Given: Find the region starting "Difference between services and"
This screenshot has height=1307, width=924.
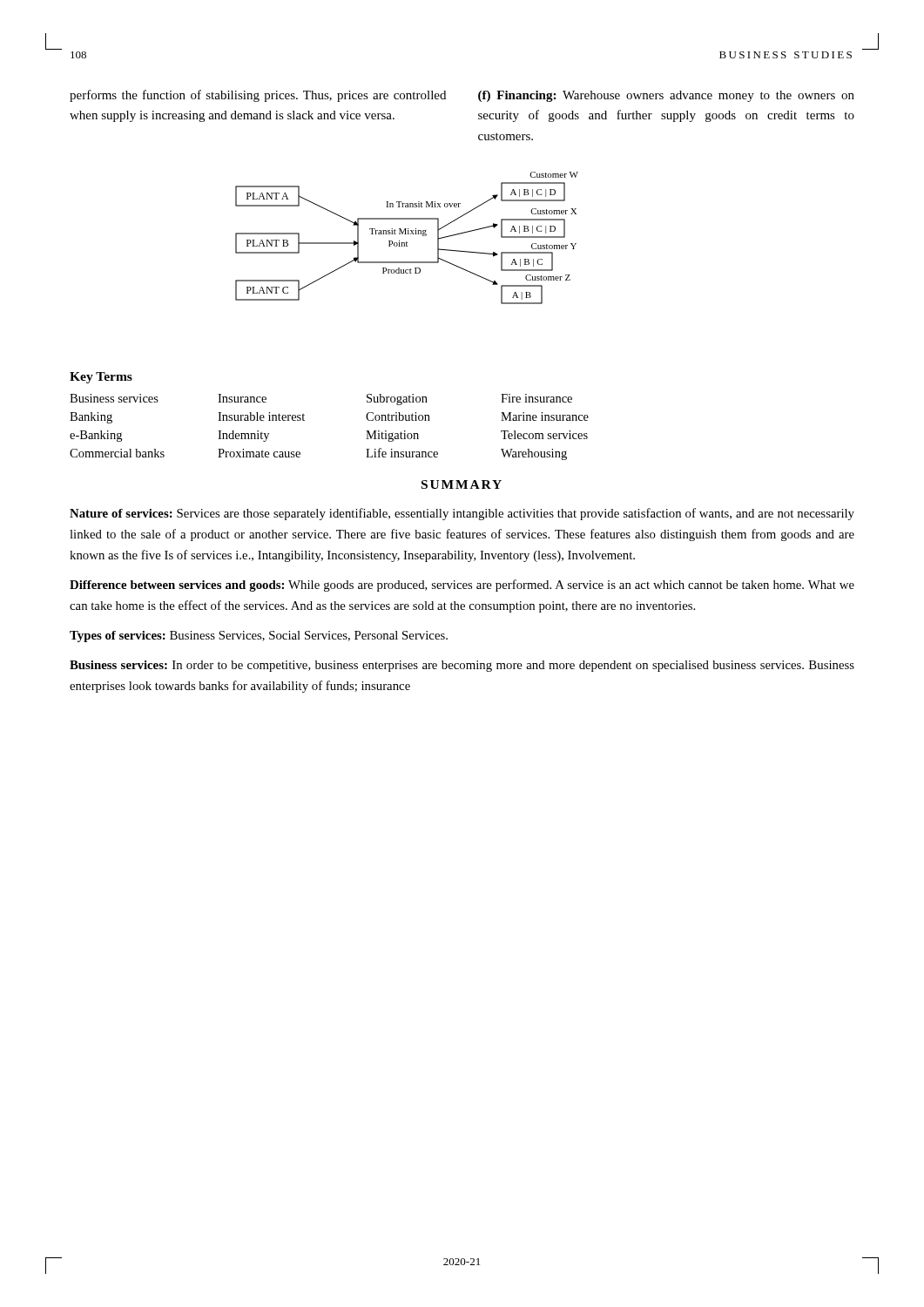Looking at the screenshot, I should click(462, 595).
